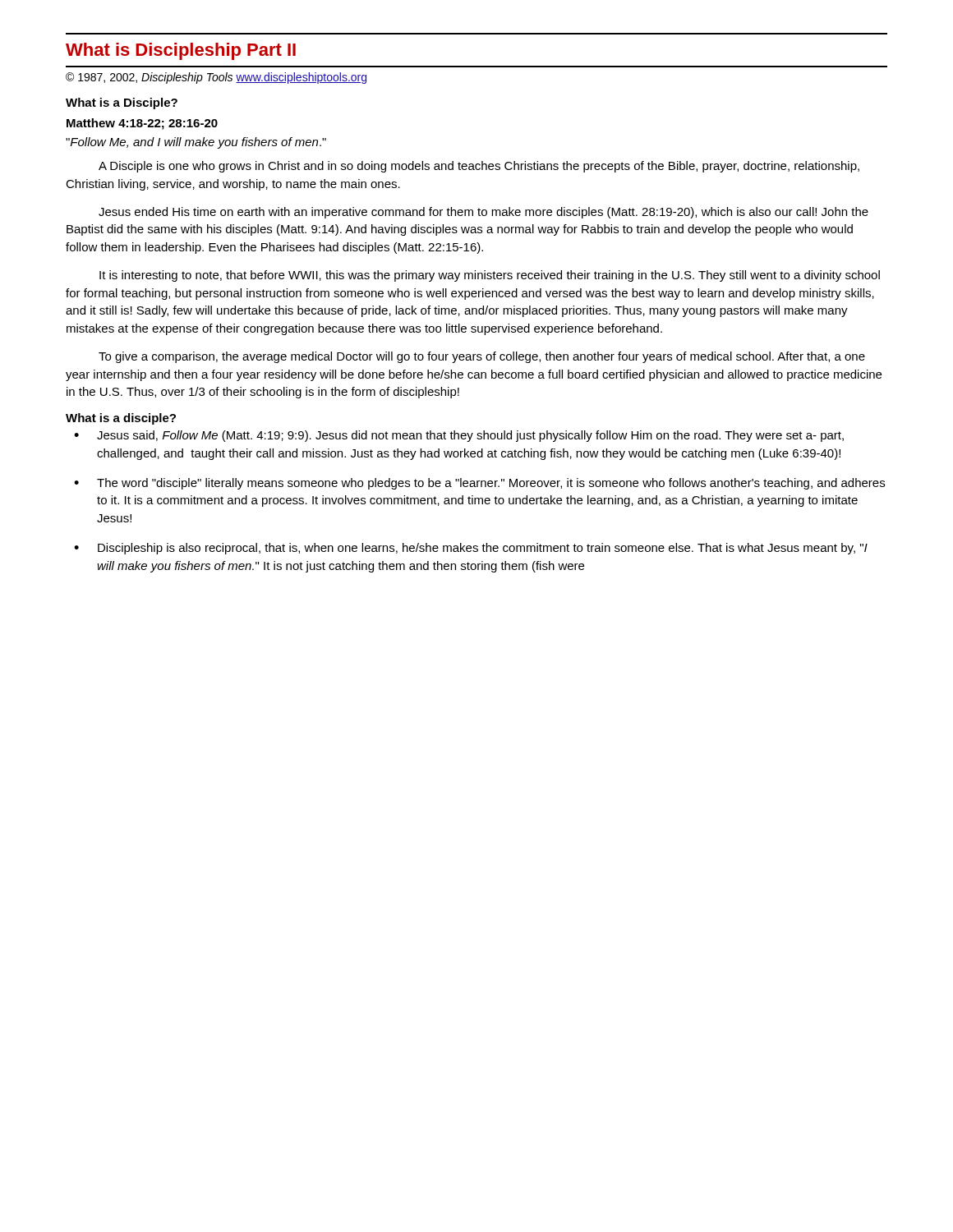953x1232 pixels.
Task: Click on the text block starting ""Follow Me, and I will"
Action: 196,142
